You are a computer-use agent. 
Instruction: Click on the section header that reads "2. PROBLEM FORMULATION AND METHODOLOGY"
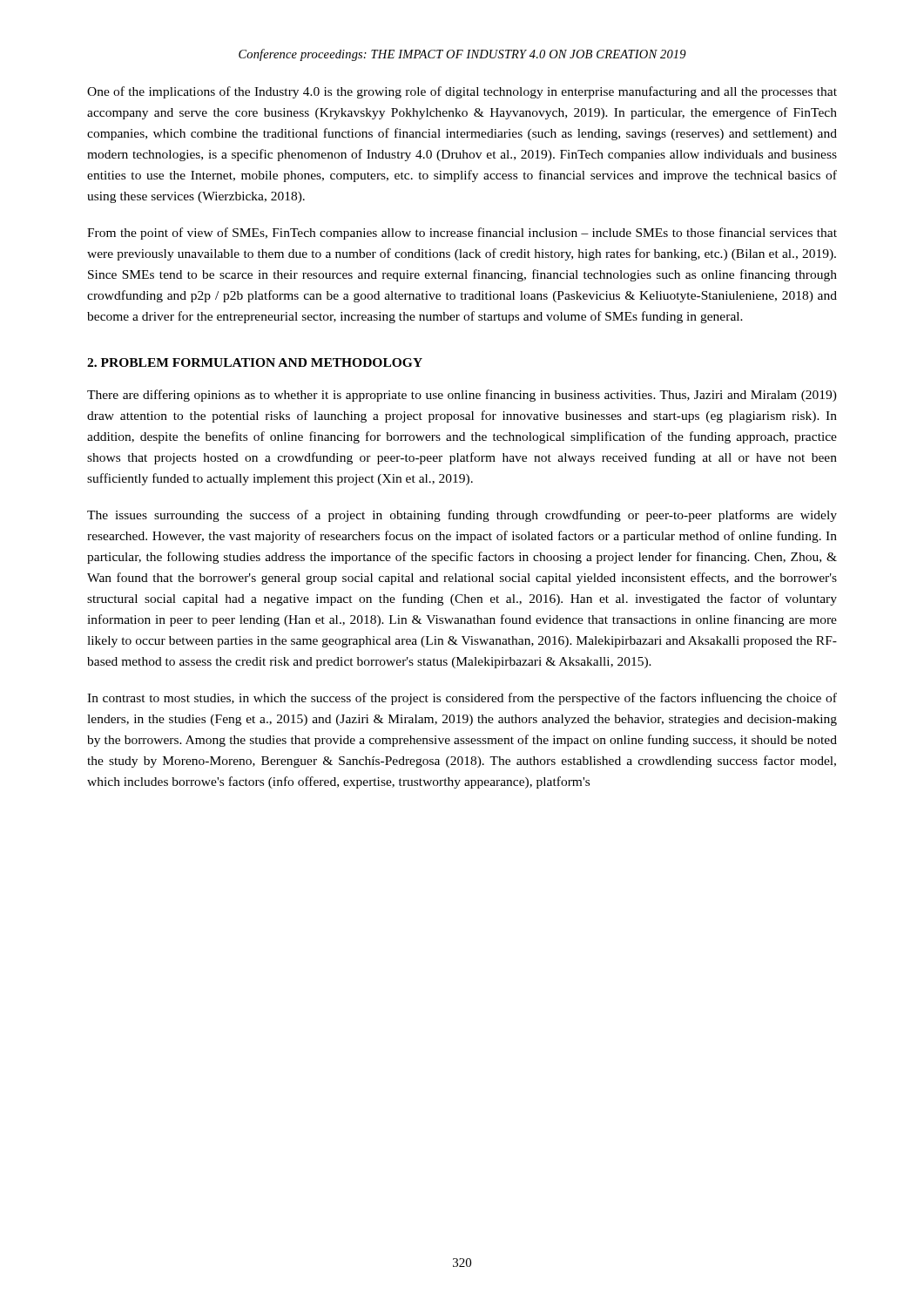point(255,362)
